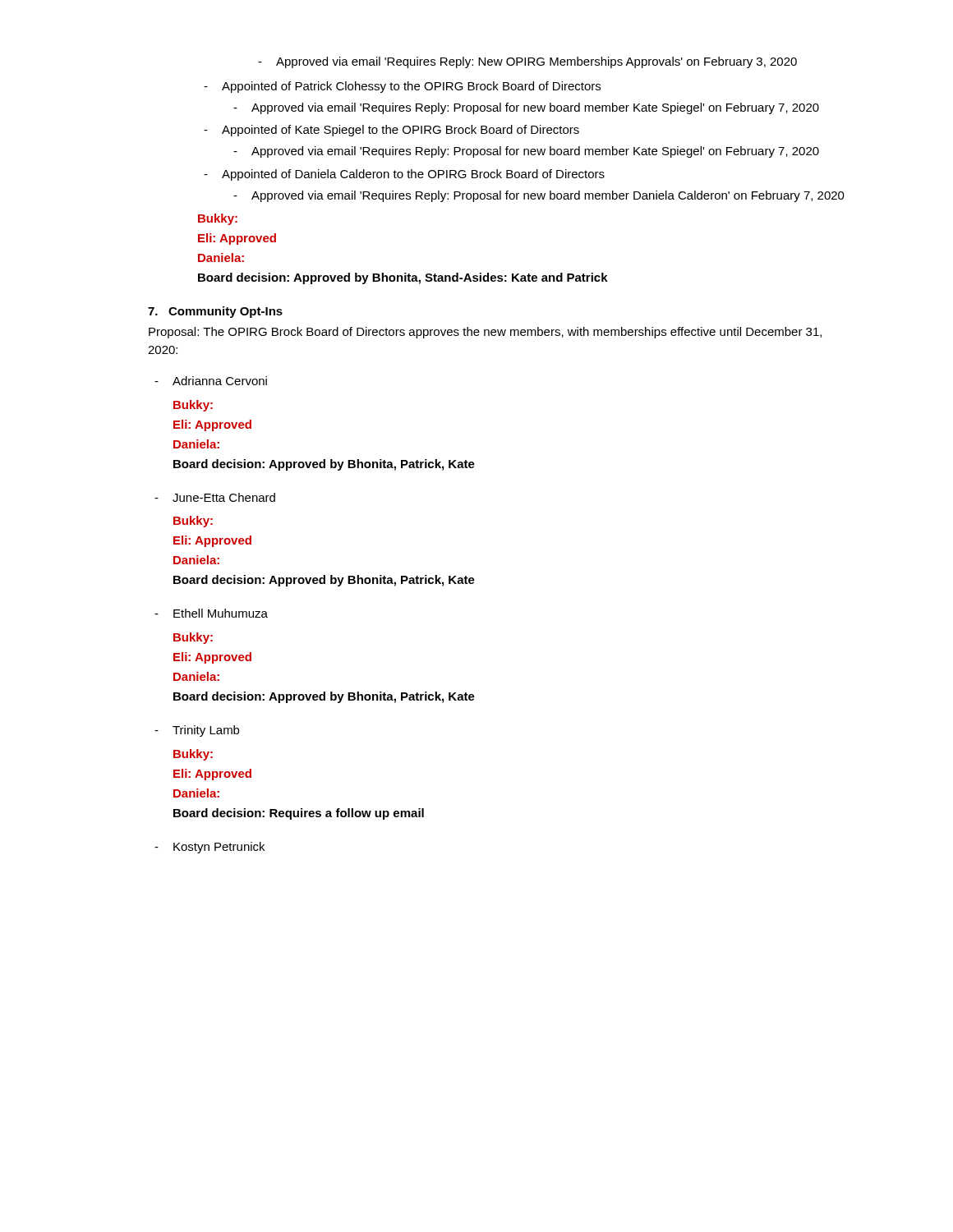Find the list item that says "Trinity Lamb"
The image size is (953, 1232).
coord(206,730)
